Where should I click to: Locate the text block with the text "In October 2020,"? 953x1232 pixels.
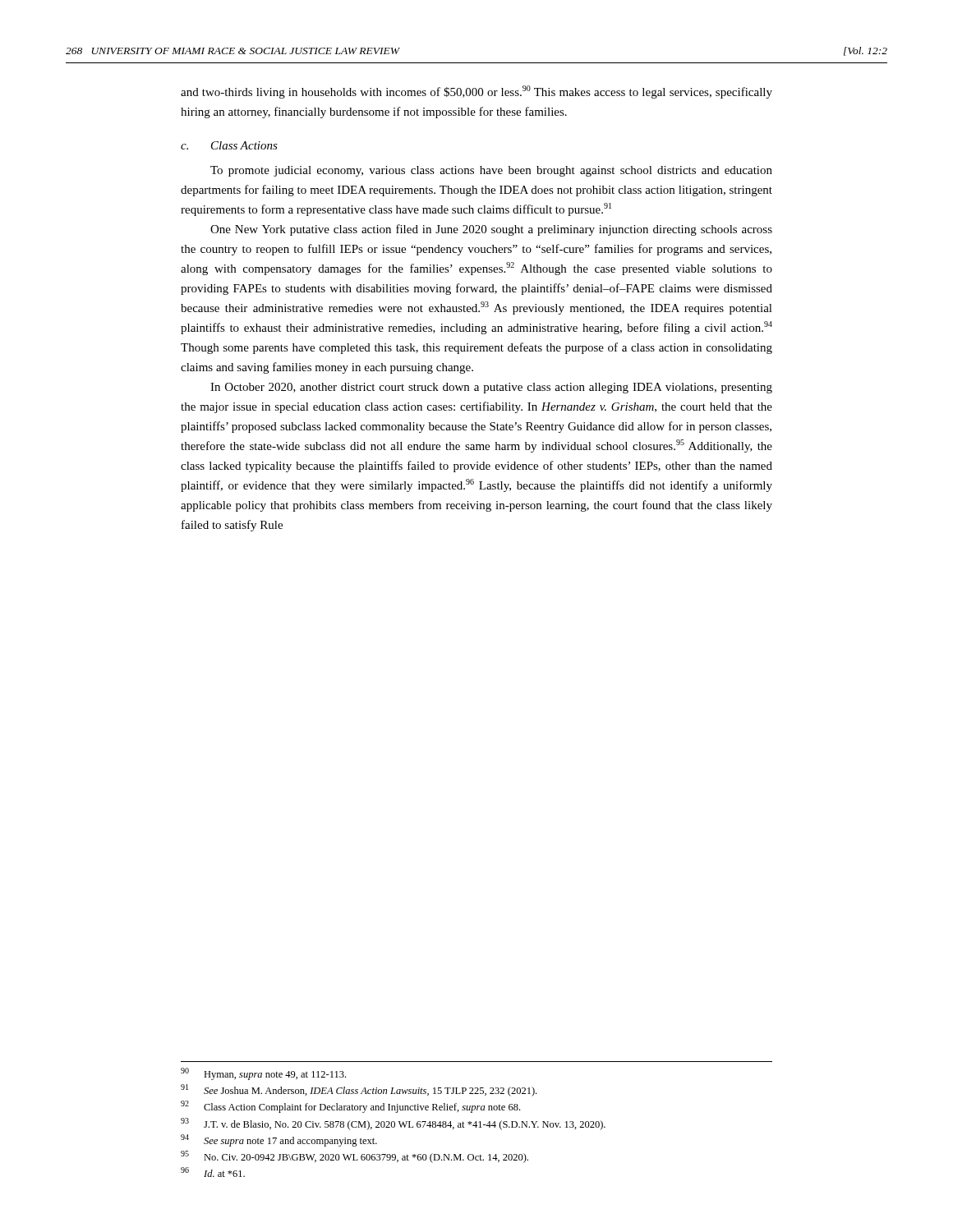[x=476, y=455]
